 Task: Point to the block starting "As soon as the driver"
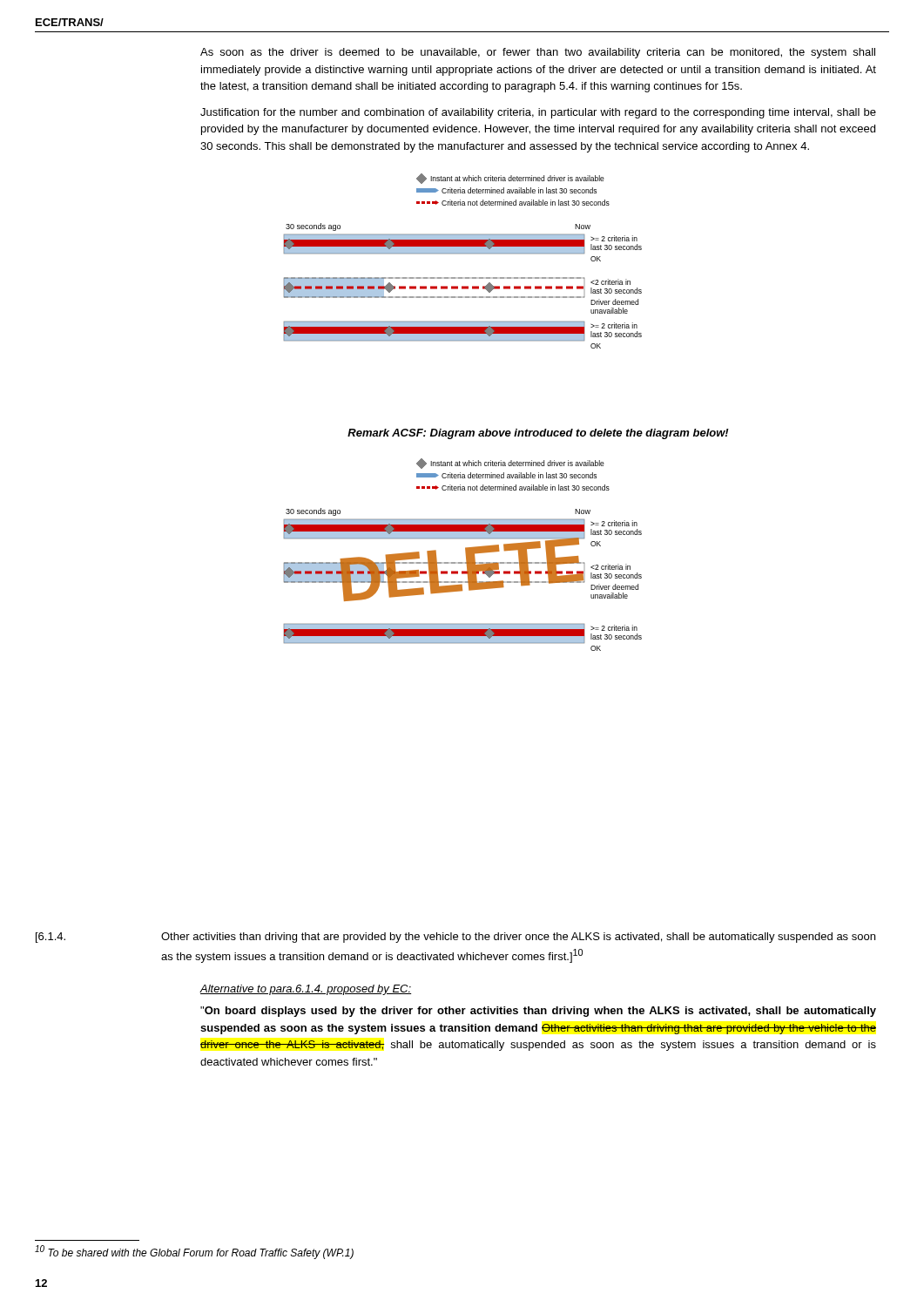coord(538,69)
